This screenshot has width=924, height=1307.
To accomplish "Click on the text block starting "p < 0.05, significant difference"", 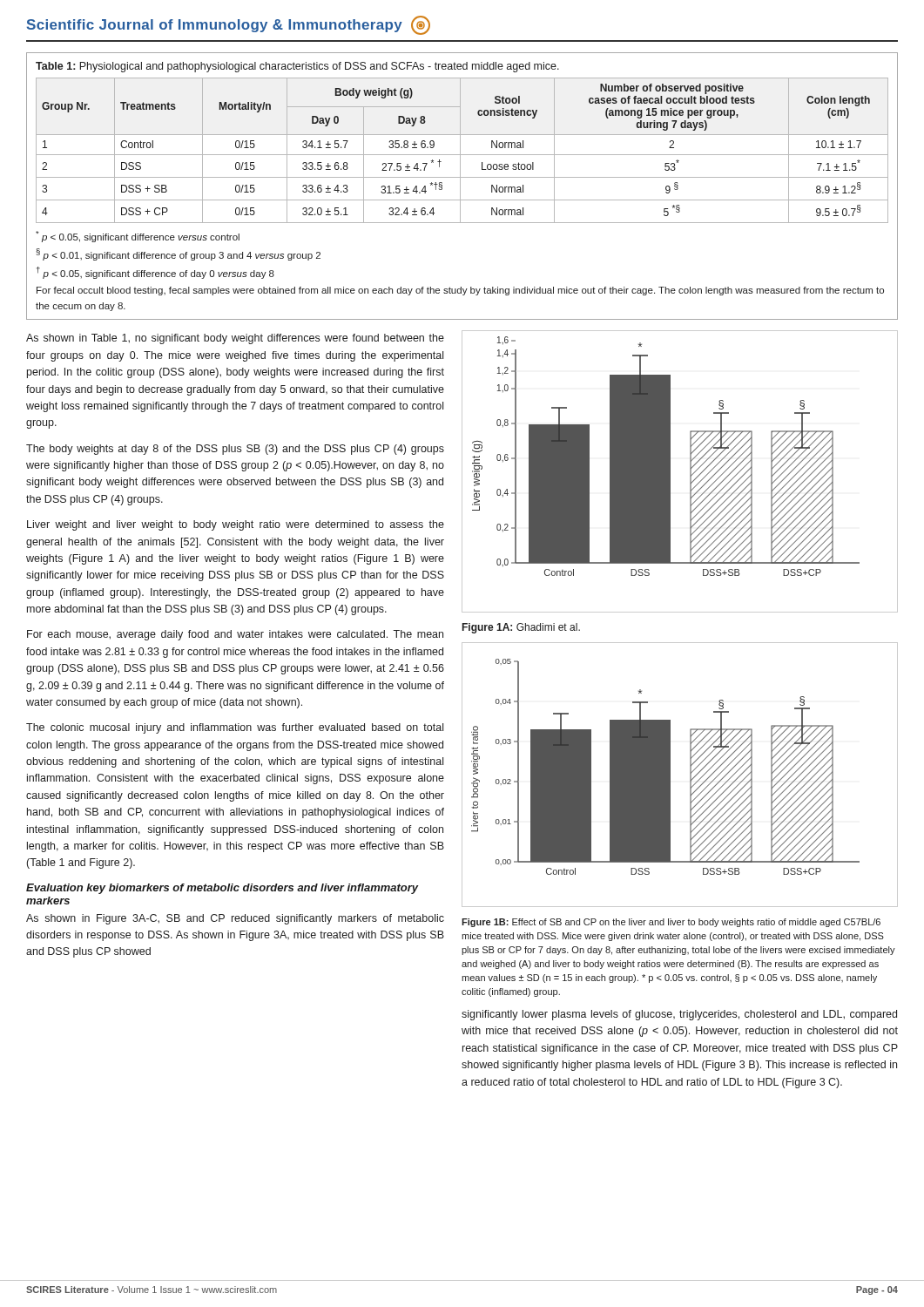I will (x=138, y=237).
